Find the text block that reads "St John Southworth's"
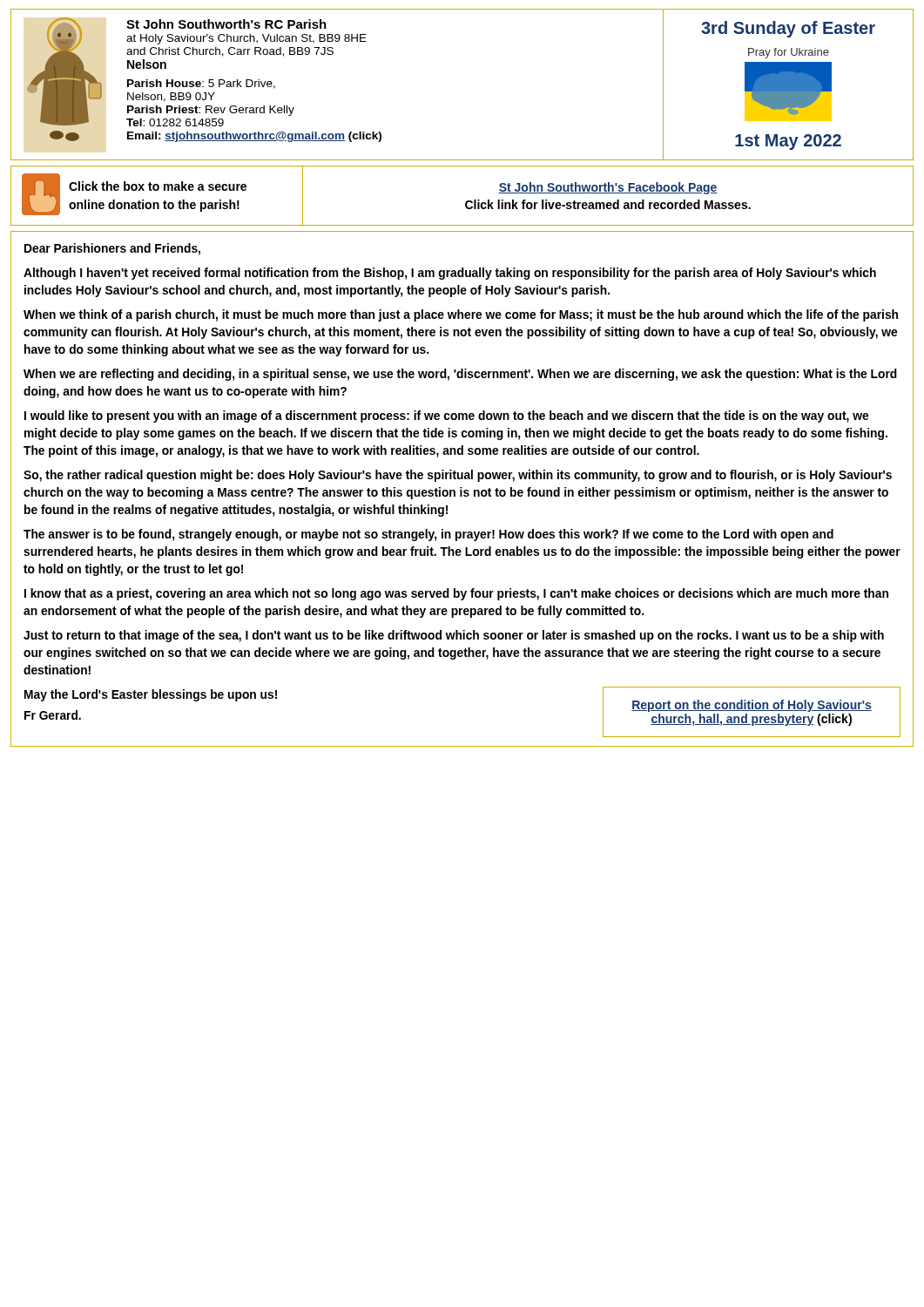This screenshot has width=924, height=1307. click(608, 196)
